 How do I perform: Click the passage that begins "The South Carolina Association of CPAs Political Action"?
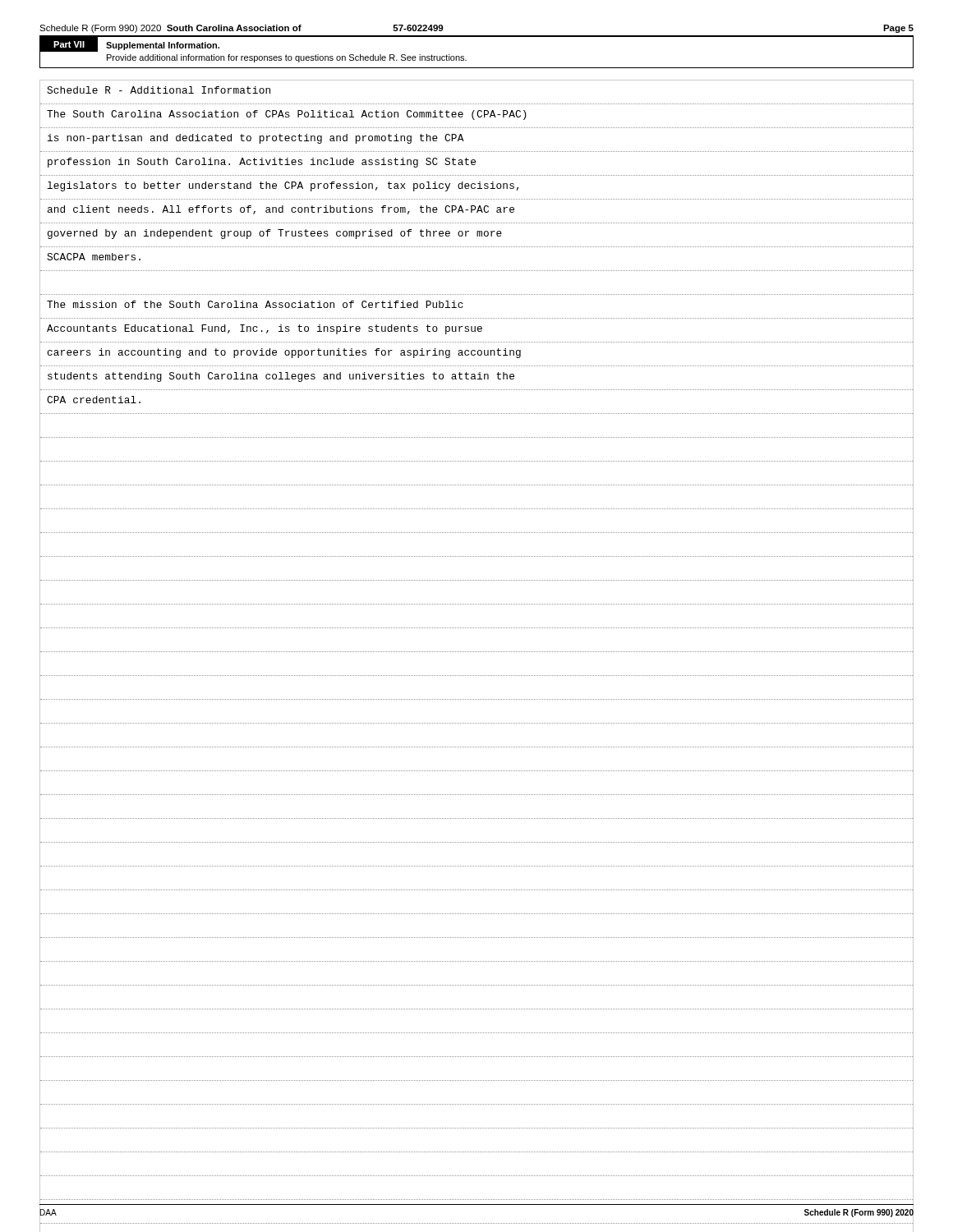click(x=287, y=114)
